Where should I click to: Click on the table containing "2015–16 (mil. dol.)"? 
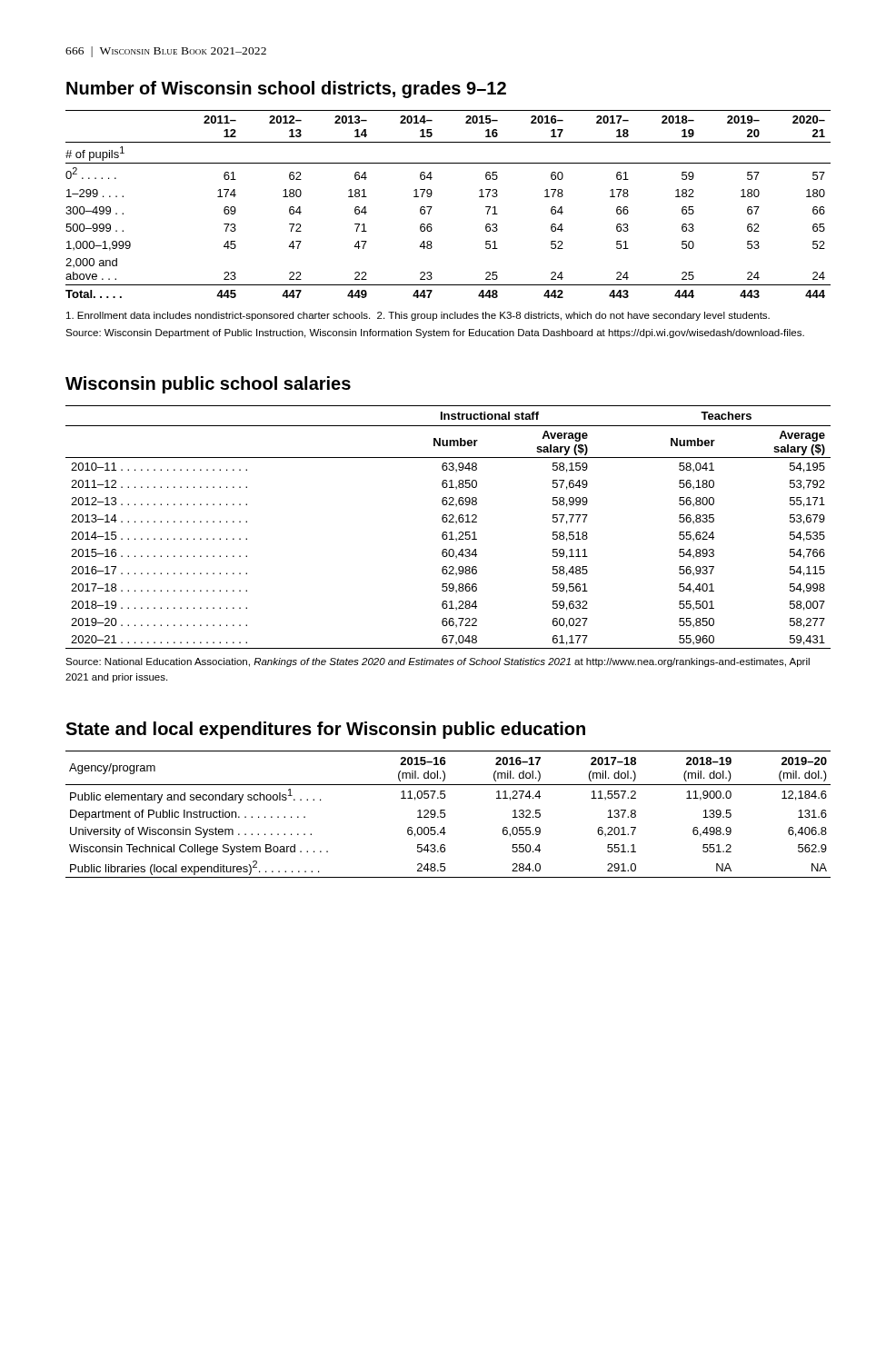(448, 814)
